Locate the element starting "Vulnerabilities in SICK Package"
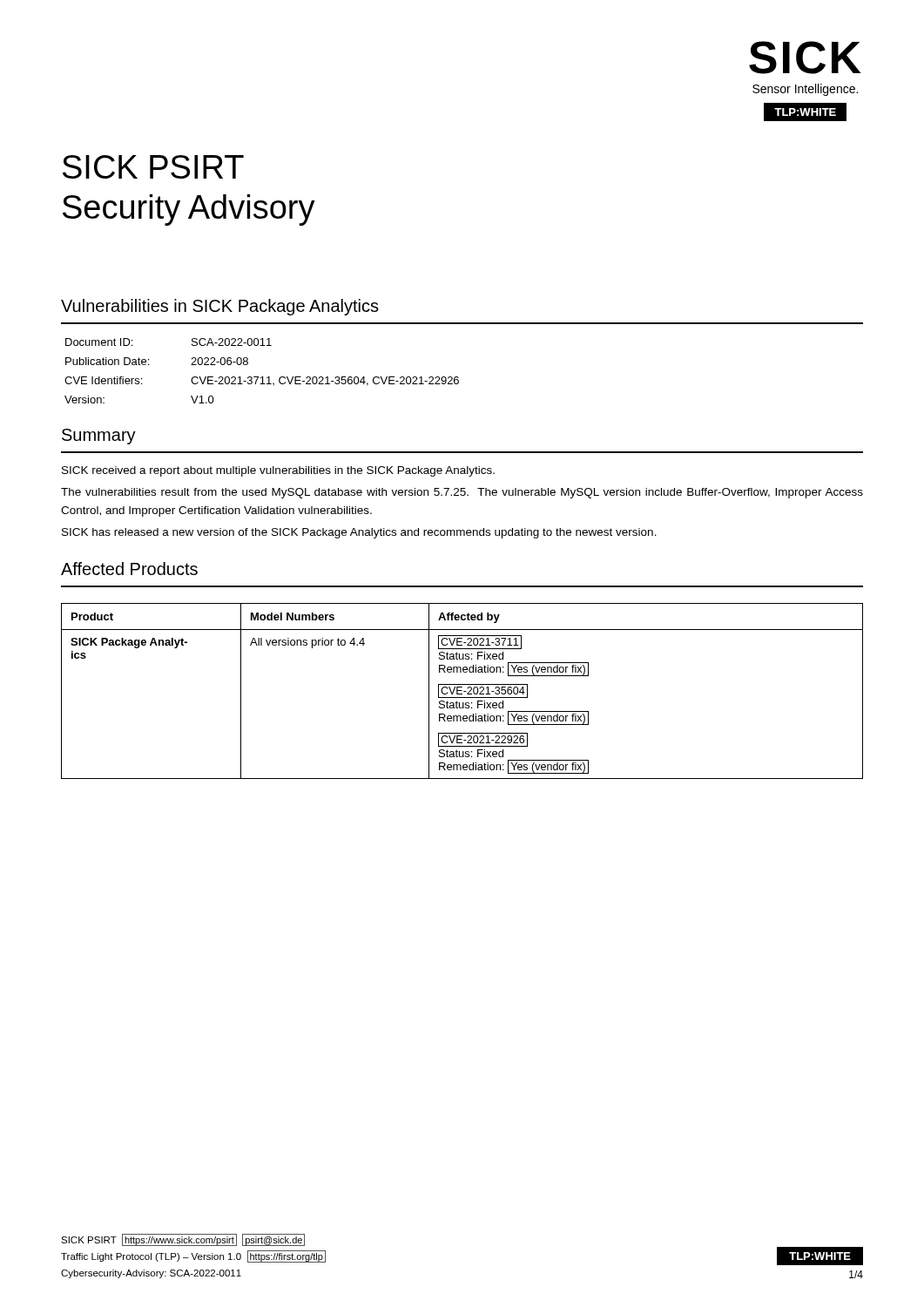The width and height of the screenshot is (924, 1307). (220, 307)
